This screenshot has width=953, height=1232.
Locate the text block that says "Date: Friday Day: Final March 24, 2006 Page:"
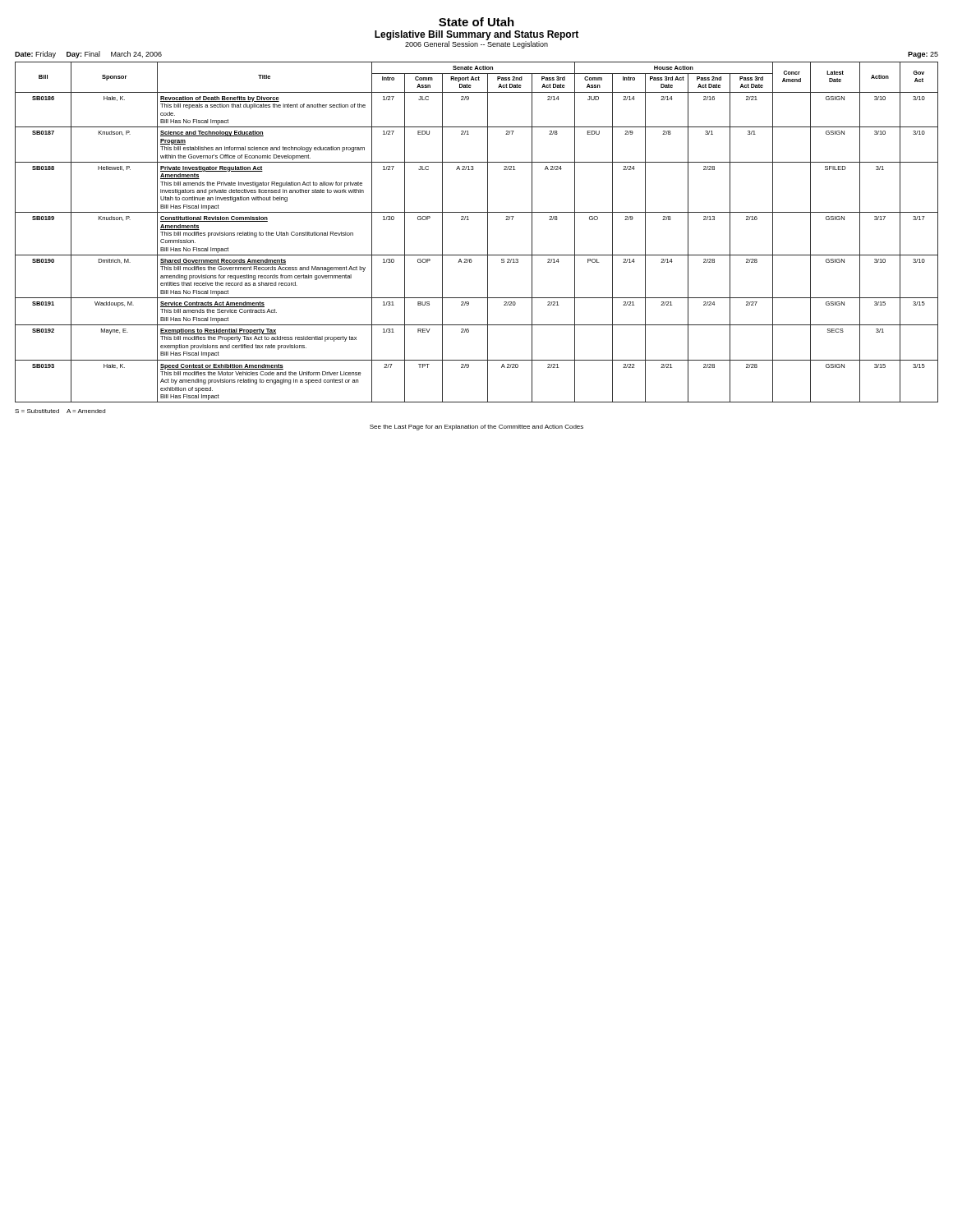(476, 54)
